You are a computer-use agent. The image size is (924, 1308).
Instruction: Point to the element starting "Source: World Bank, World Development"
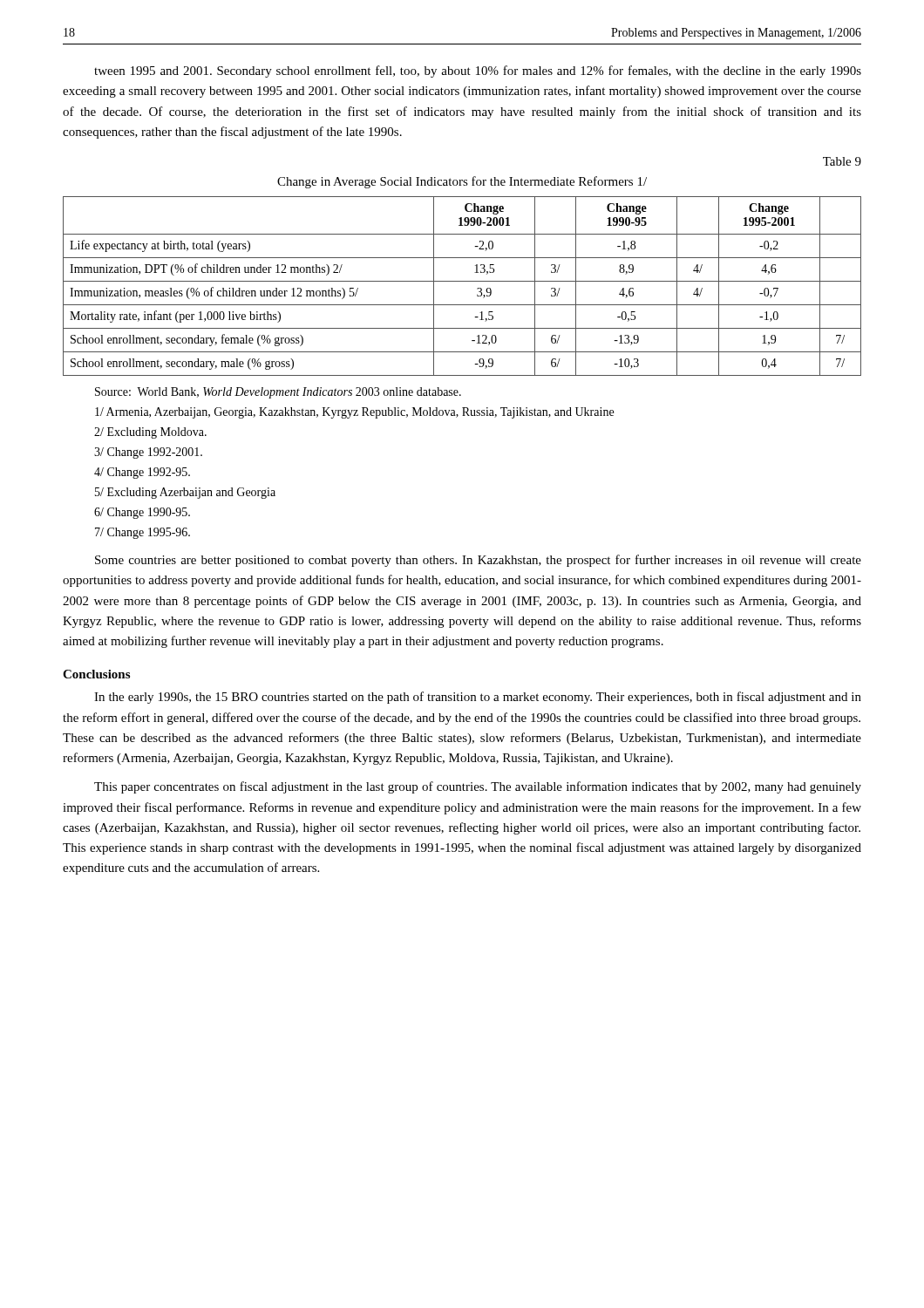278,393
